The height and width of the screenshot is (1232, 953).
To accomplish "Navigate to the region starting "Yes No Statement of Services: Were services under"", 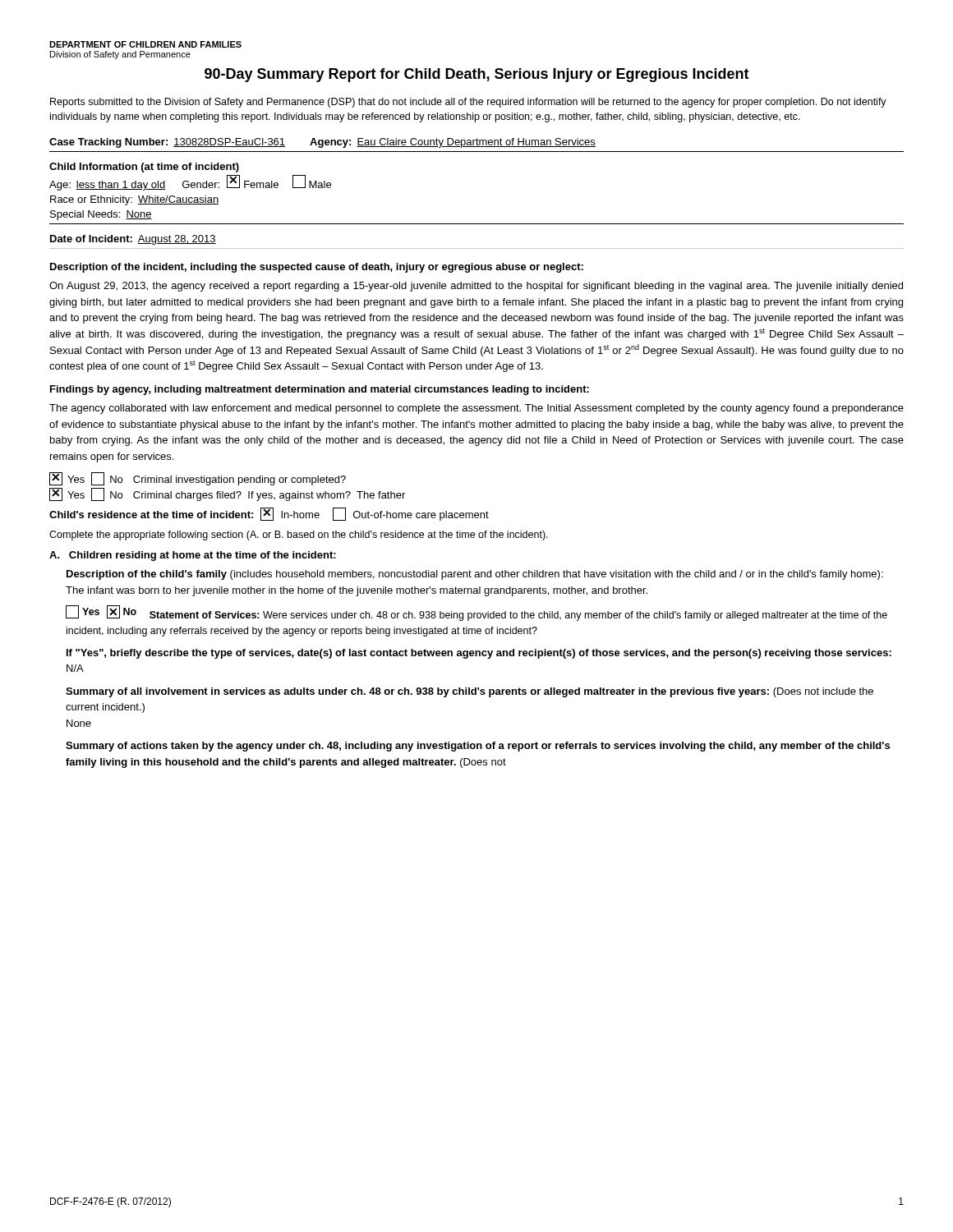I will [477, 620].
